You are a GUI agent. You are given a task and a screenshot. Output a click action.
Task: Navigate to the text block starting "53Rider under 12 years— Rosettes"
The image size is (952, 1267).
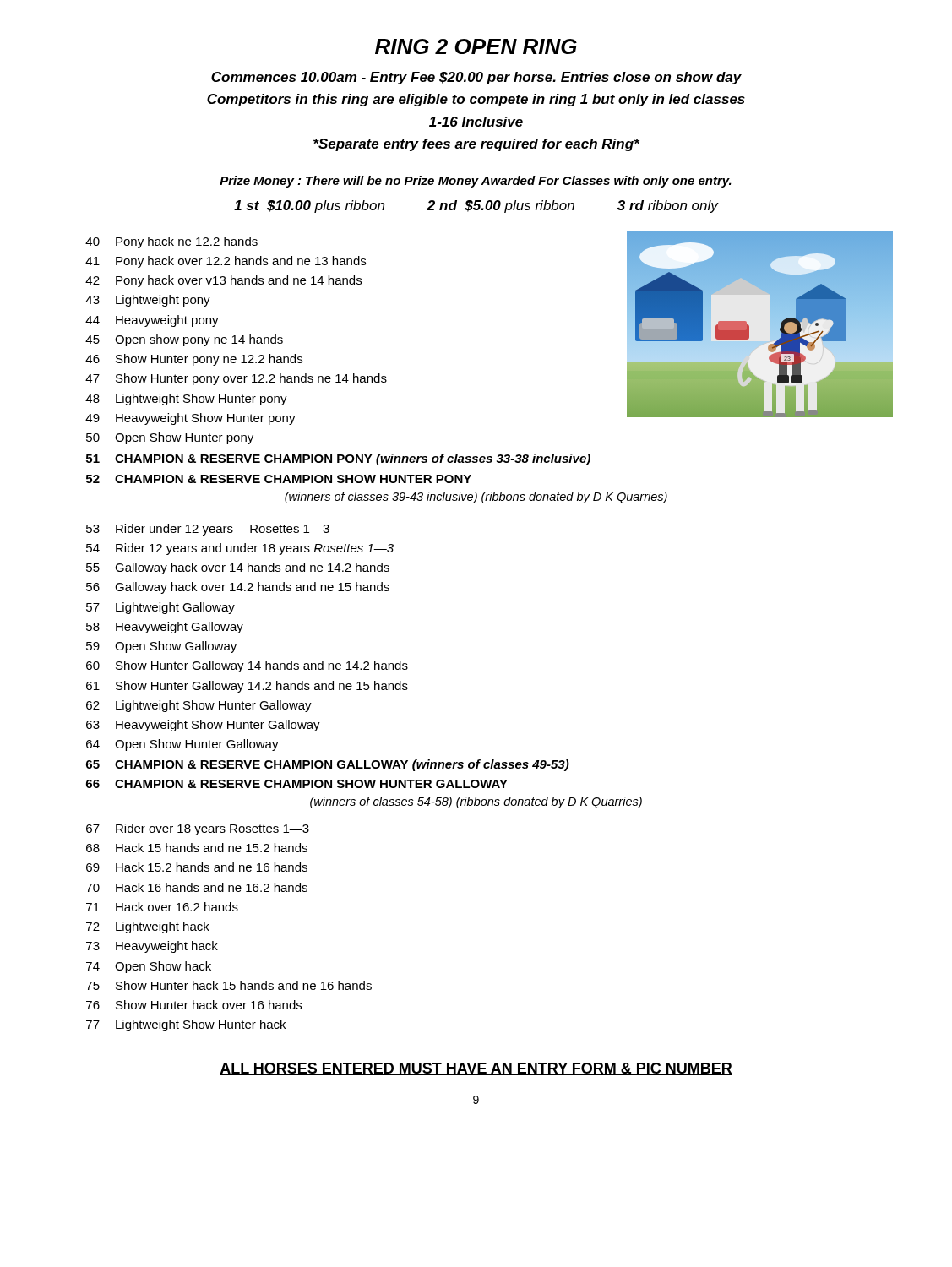(208, 530)
